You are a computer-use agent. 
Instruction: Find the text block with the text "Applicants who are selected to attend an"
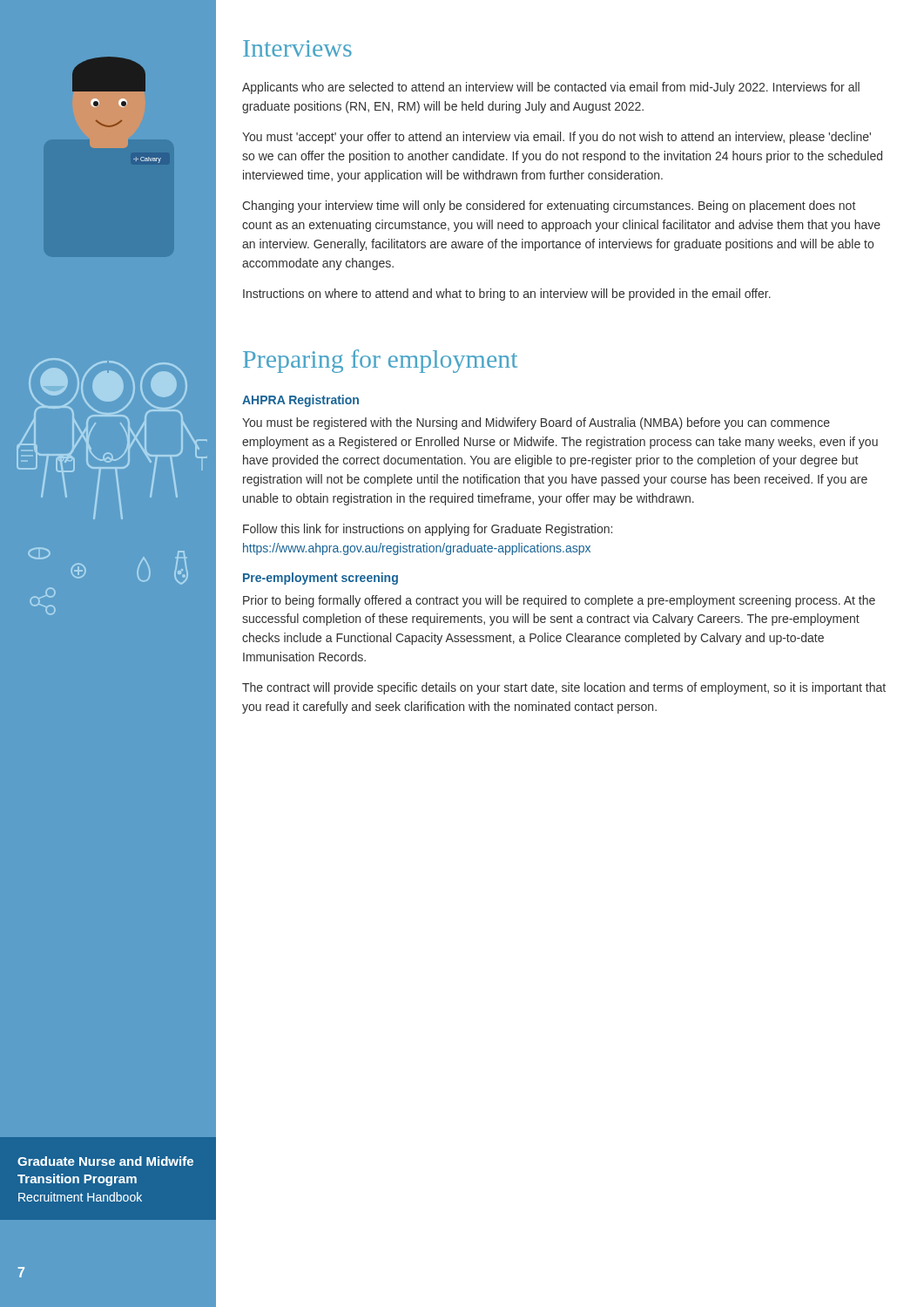point(551,97)
